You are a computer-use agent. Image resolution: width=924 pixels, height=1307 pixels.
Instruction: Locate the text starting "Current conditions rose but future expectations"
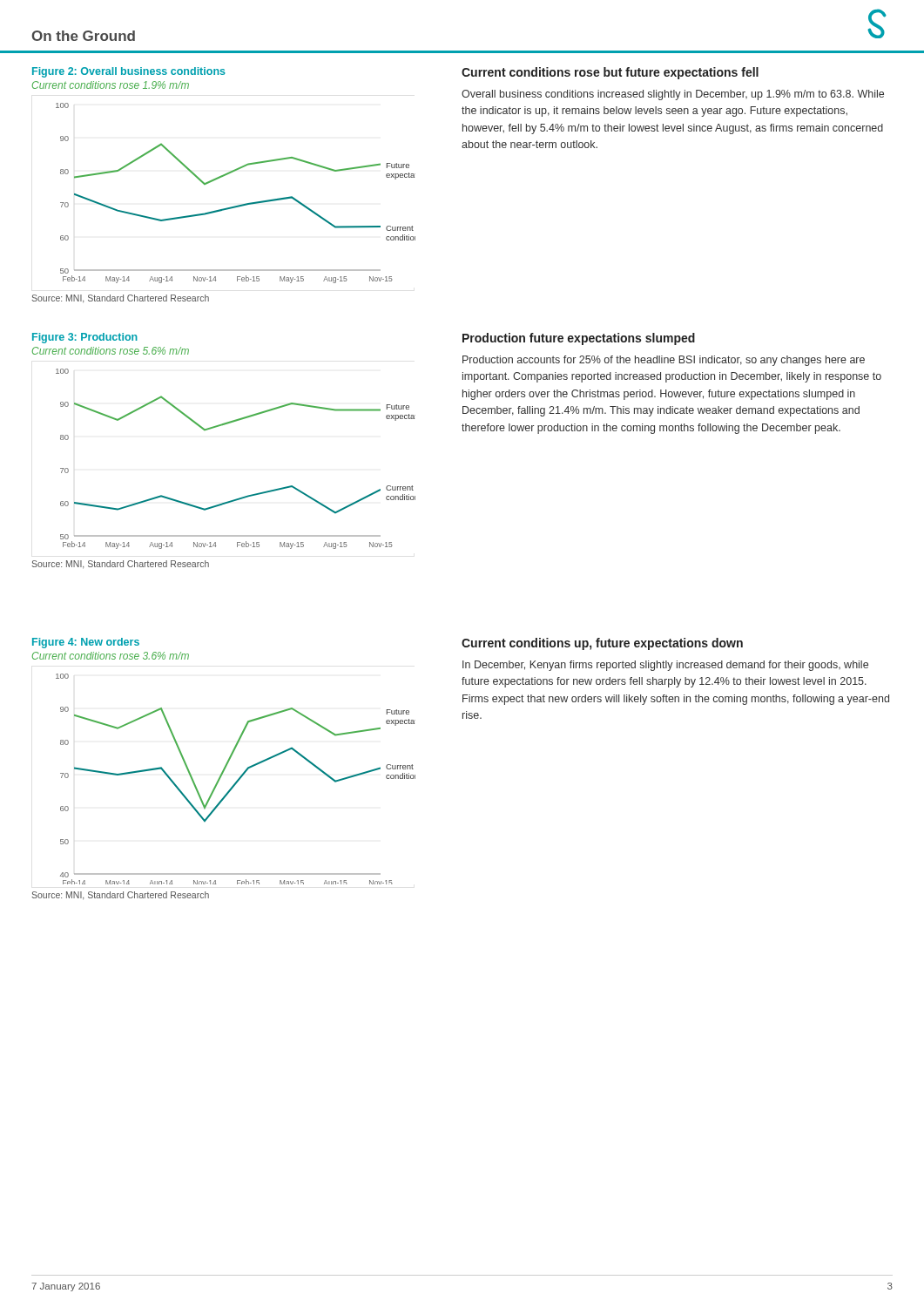coord(677,72)
